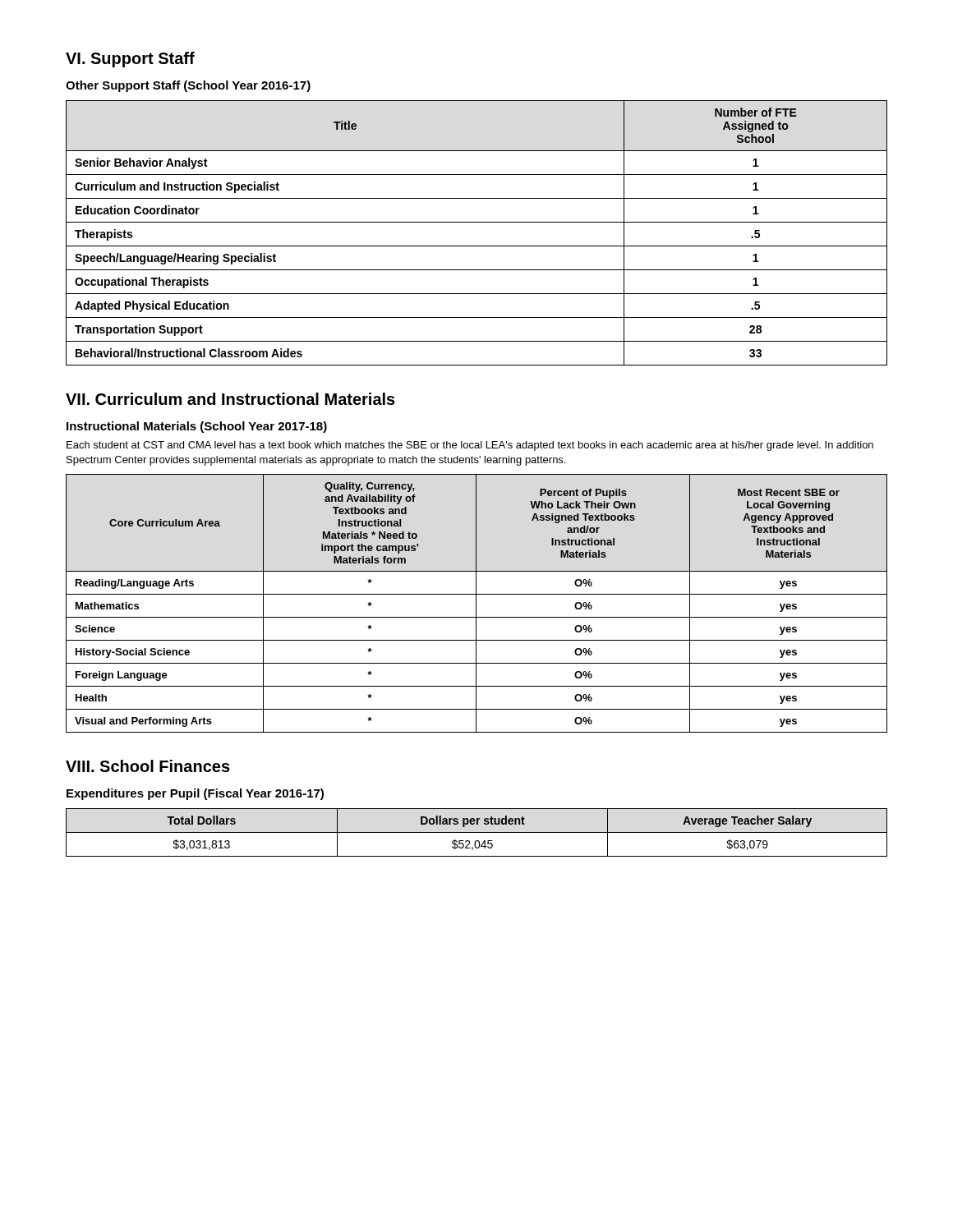Where does it say "VI. Support Staff"?

pyautogui.click(x=130, y=58)
